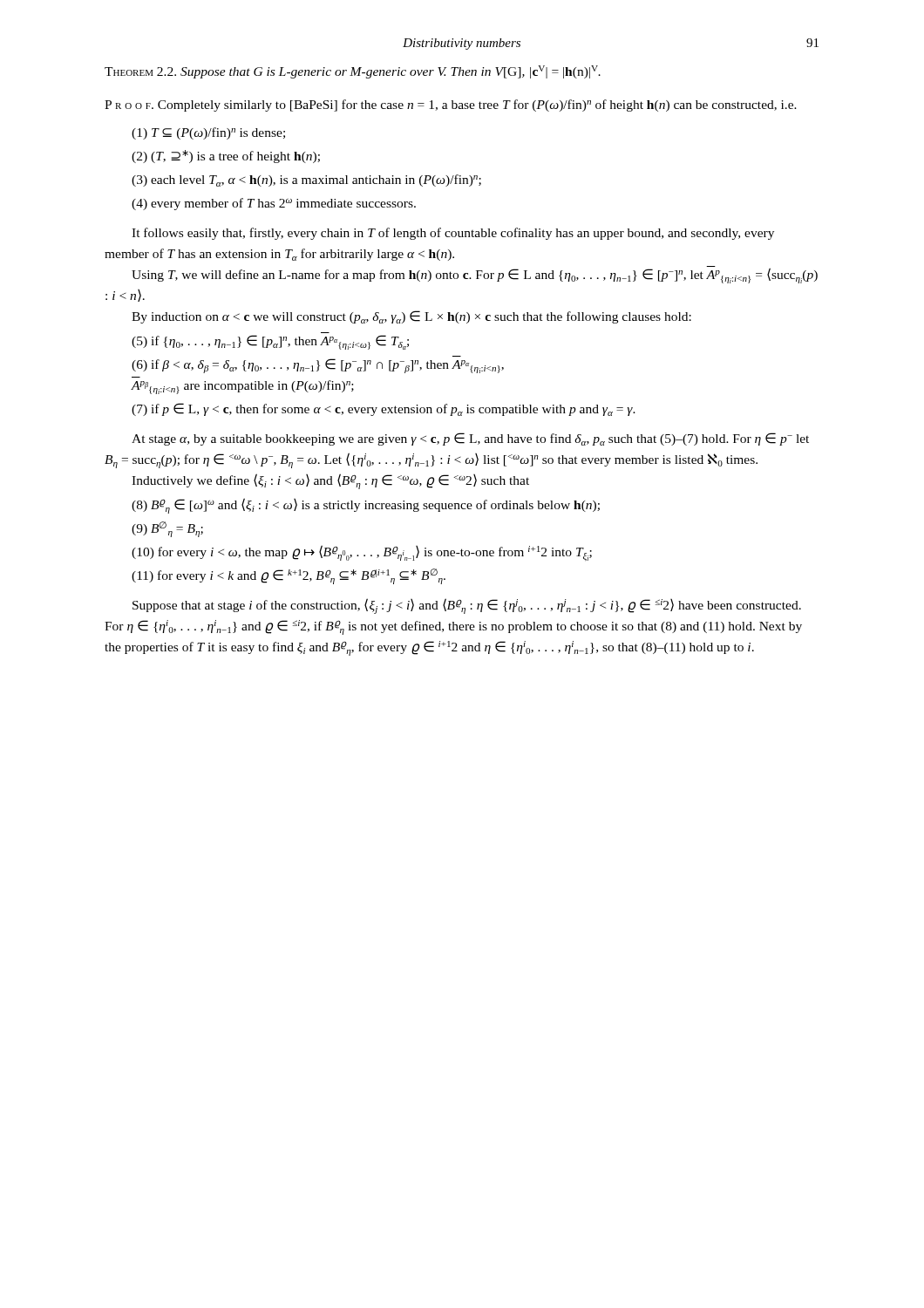Find the list item containing "(8) Bϱη ∈ [ω]ω and ⟨ξi :"
This screenshot has height=1308, width=924.
[366, 505]
